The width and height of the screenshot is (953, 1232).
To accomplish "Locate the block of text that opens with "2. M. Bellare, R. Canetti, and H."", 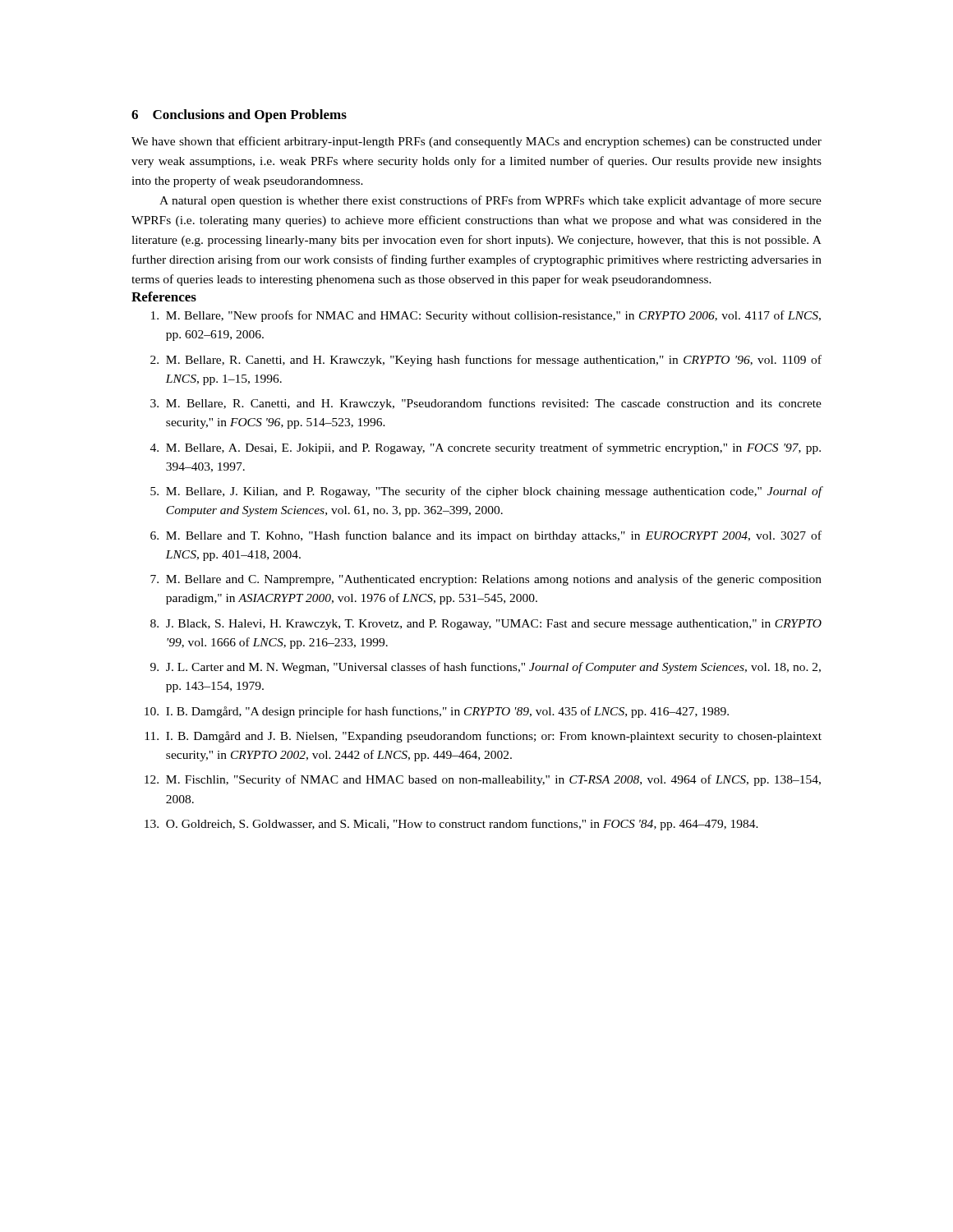I will [476, 369].
